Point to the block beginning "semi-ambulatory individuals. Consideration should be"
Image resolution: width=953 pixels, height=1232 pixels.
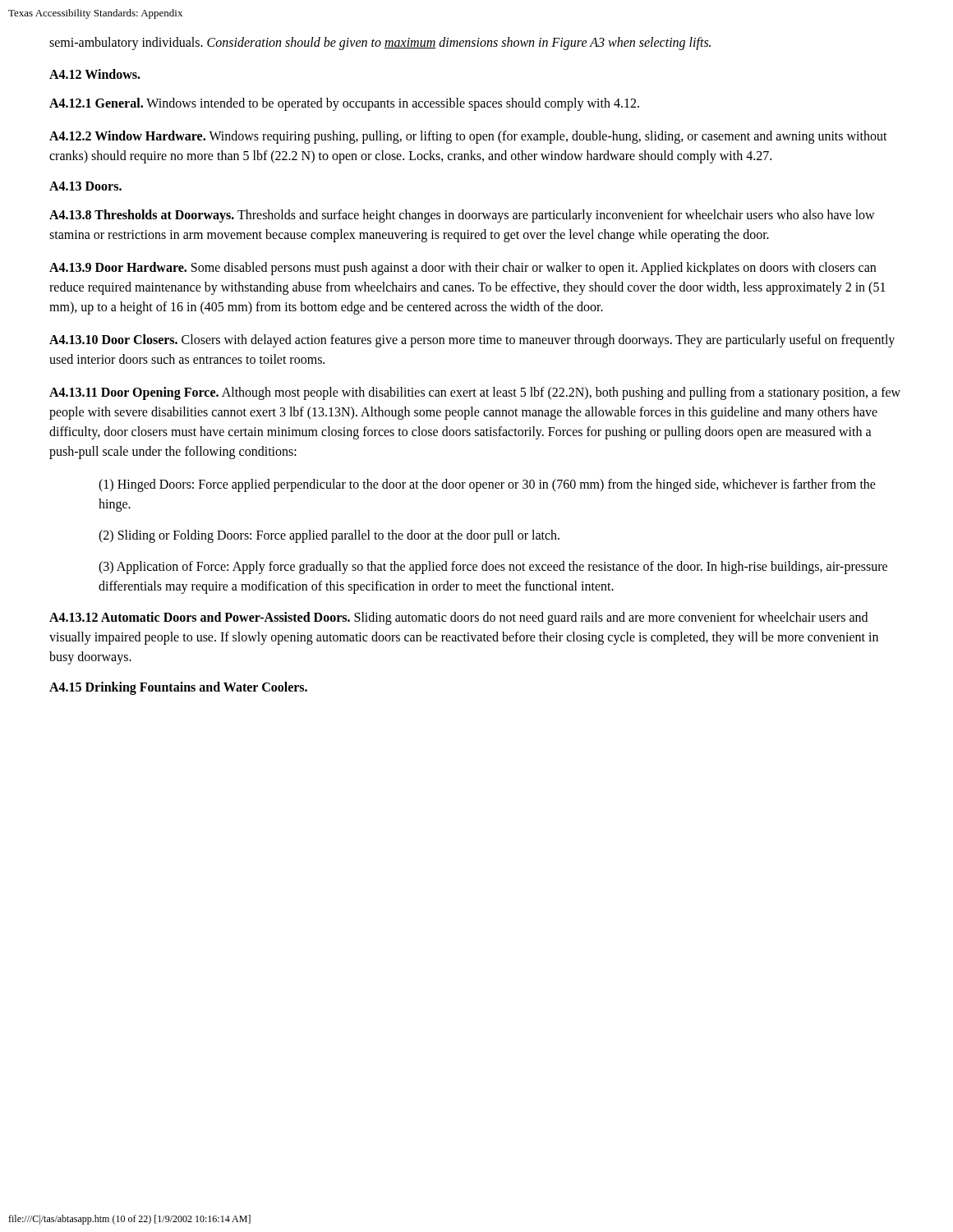point(381,42)
